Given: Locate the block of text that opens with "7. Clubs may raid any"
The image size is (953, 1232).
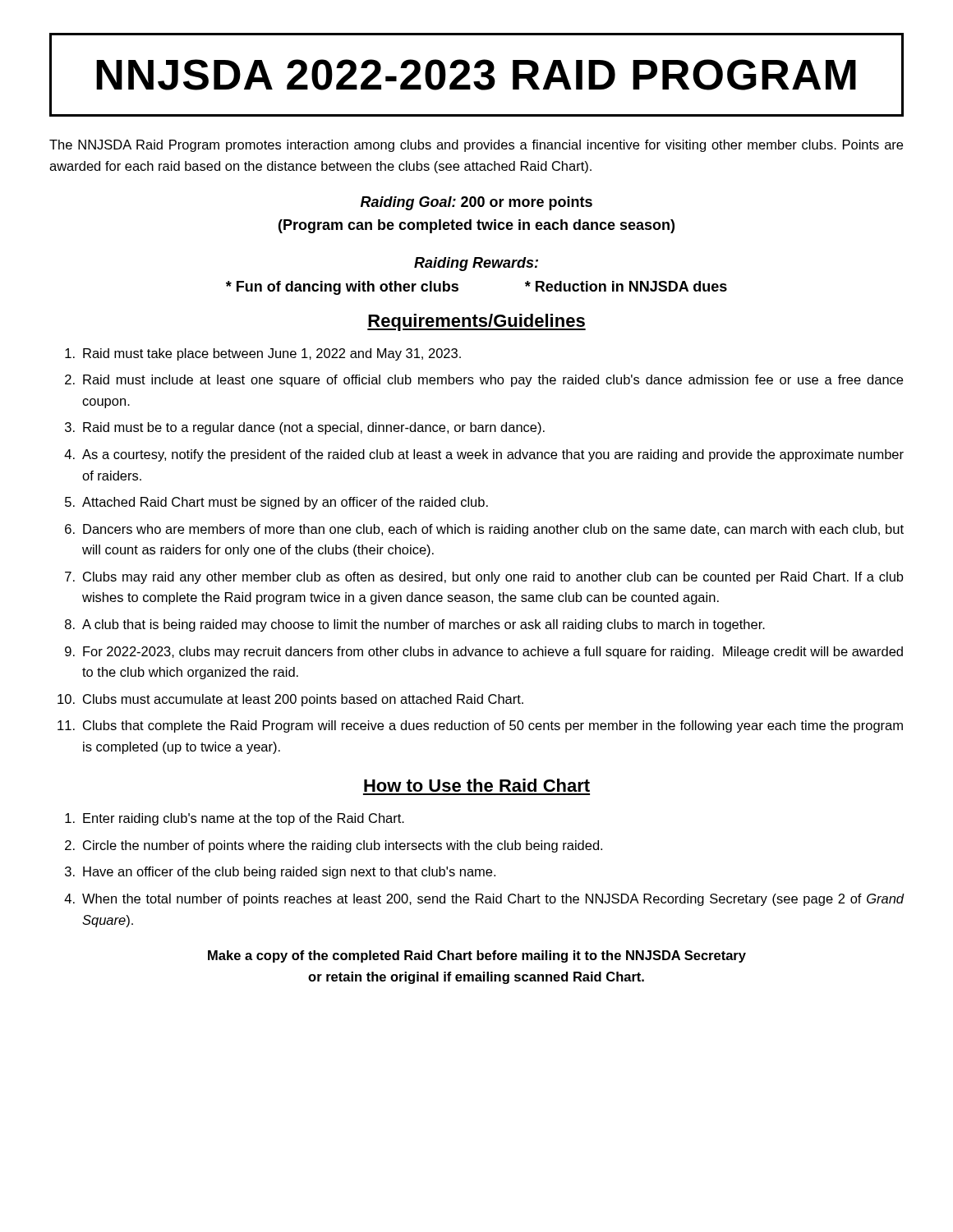Looking at the screenshot, I should (476, 588).
